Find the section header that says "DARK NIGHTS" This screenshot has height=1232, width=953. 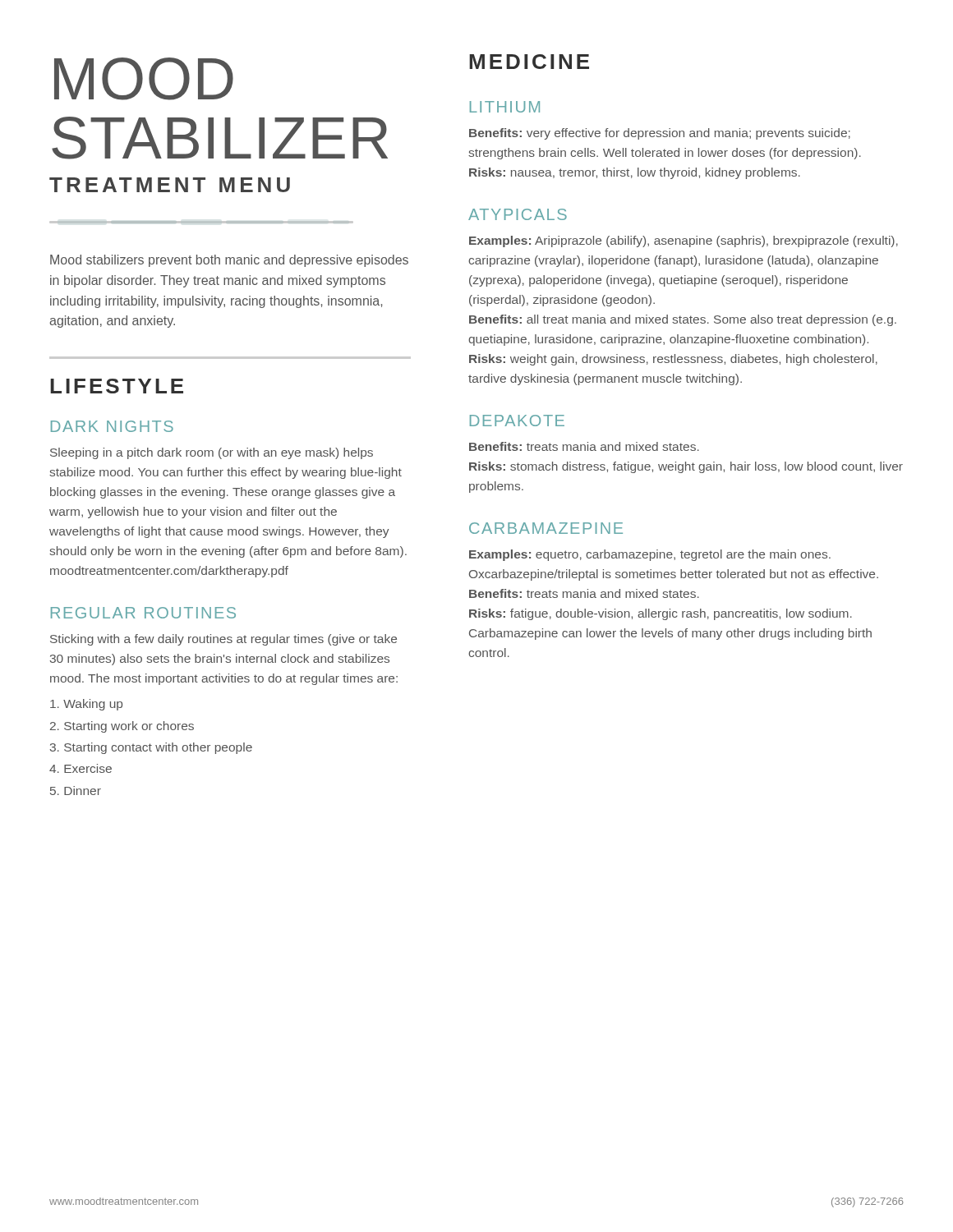(112, 426)
